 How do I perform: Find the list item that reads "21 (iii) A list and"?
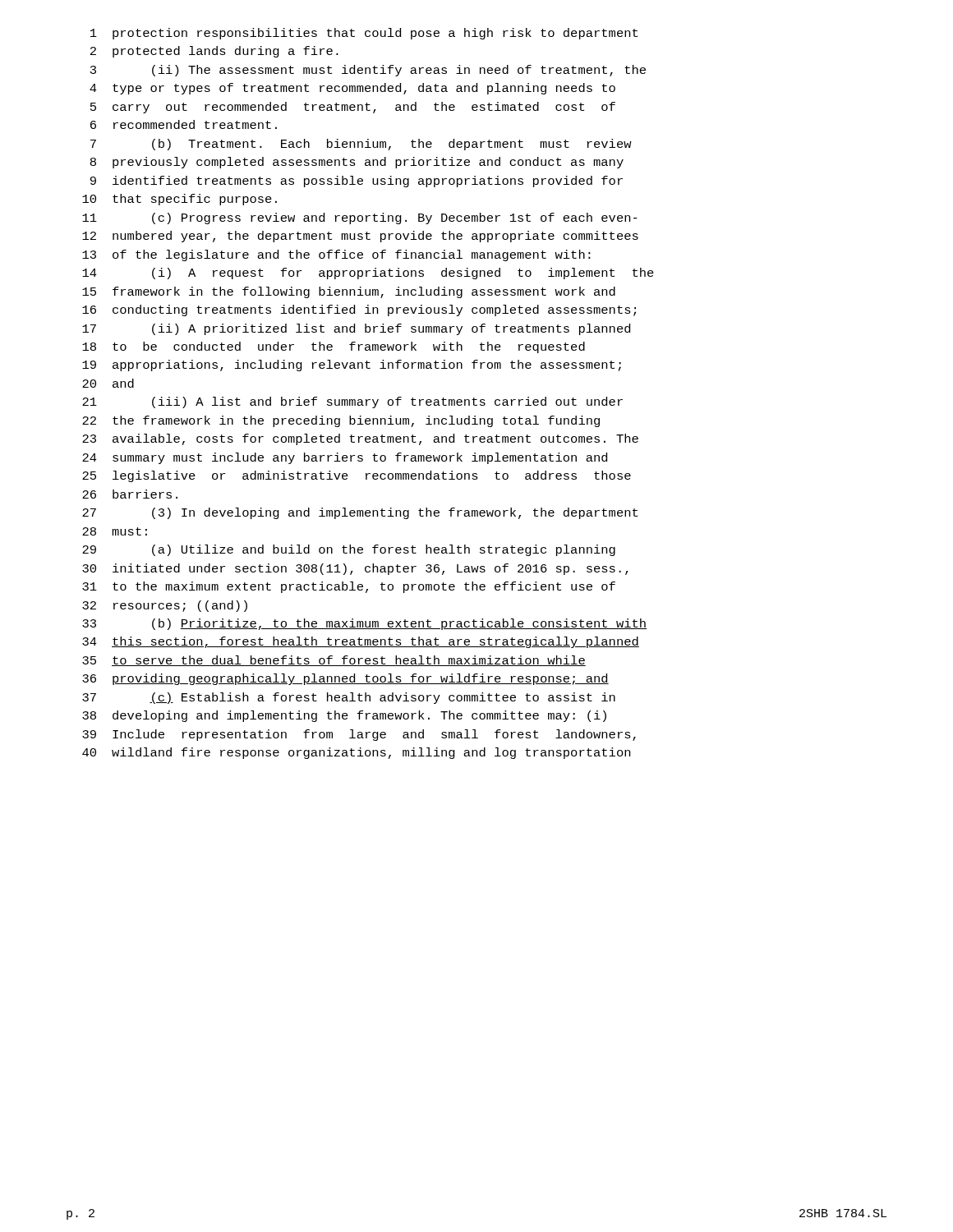(x=476, y=403)
